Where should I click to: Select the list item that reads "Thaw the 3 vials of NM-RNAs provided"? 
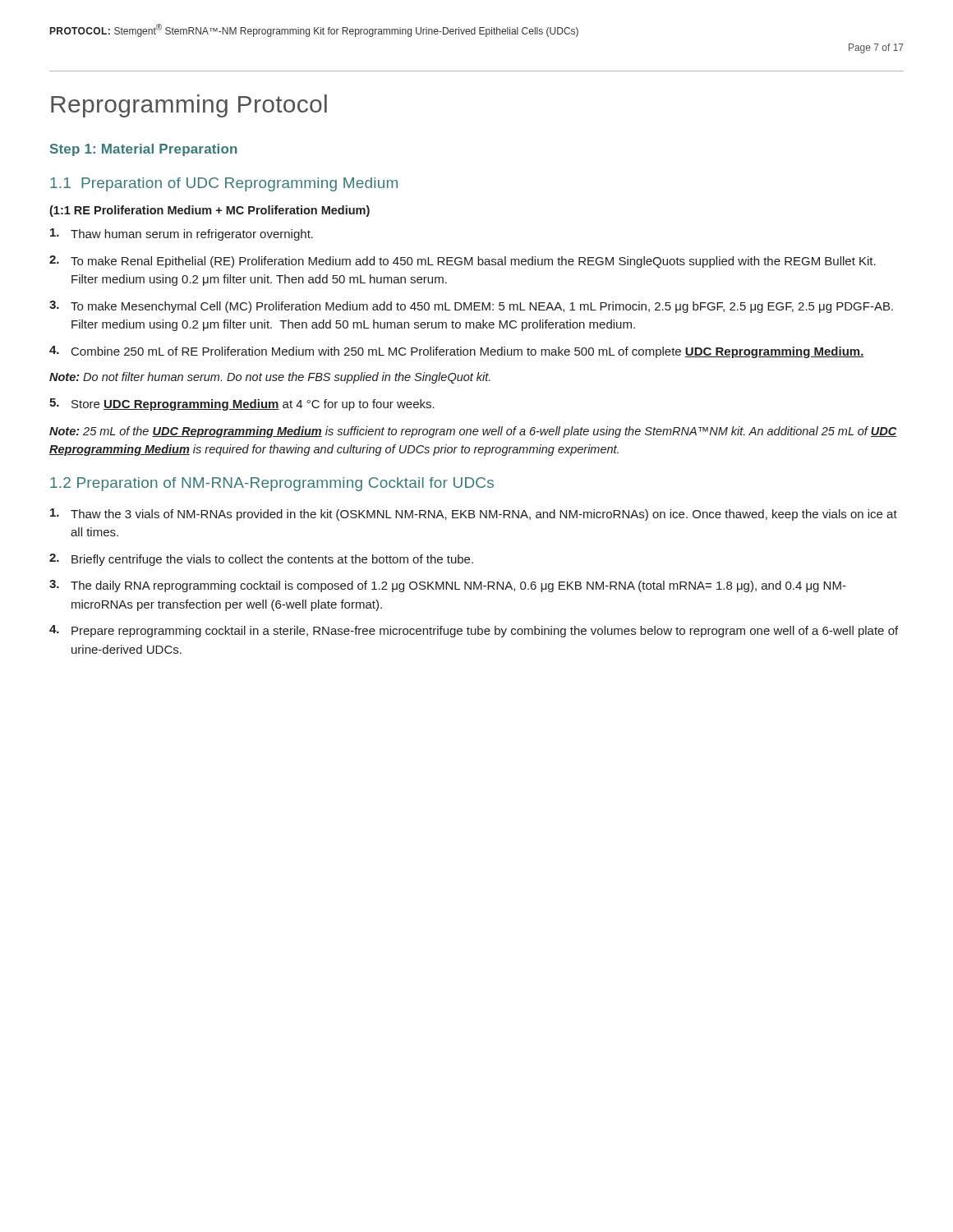click(x=476, y=523)
